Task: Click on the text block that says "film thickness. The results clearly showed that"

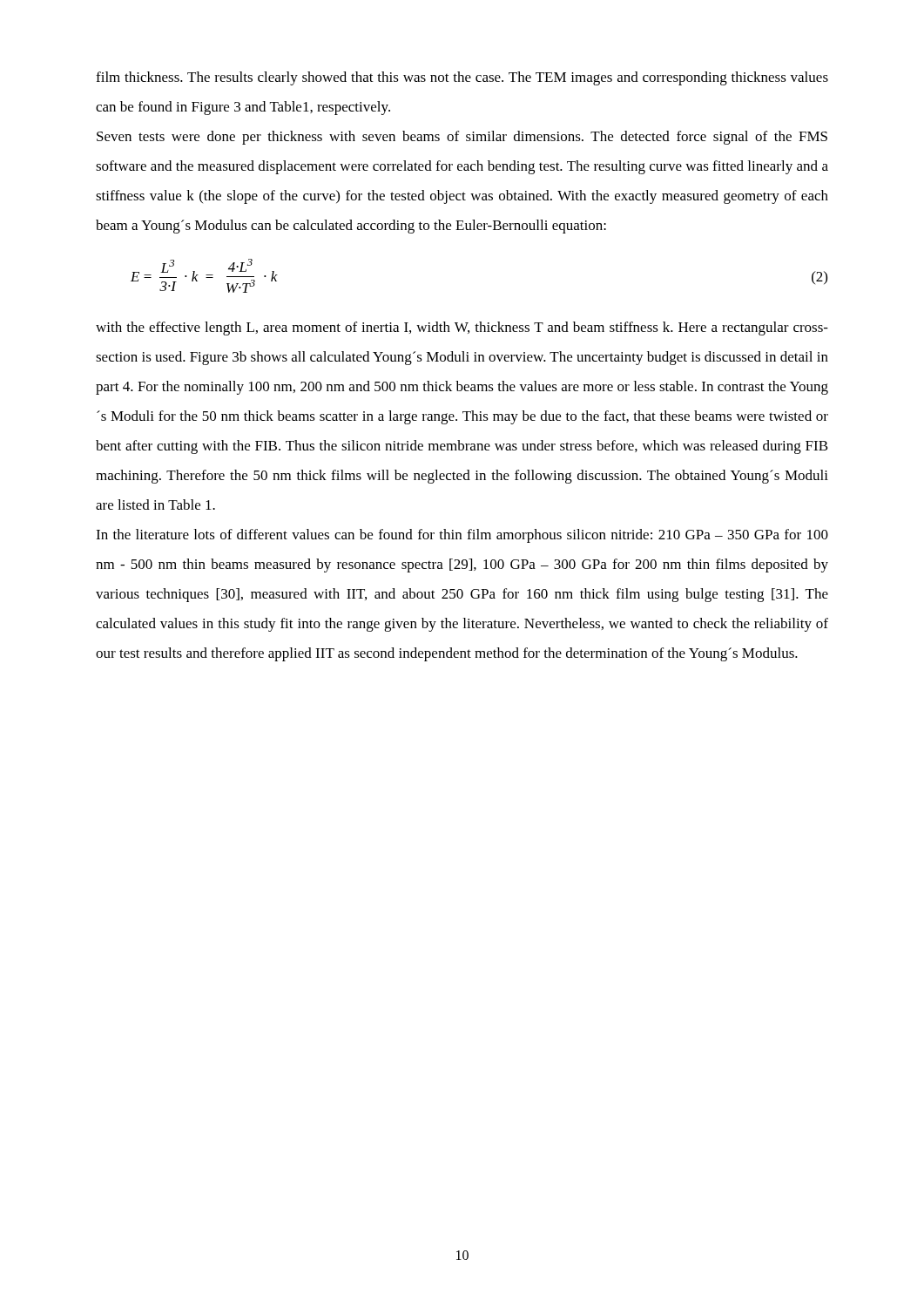Action: click(x=462, y=92)
